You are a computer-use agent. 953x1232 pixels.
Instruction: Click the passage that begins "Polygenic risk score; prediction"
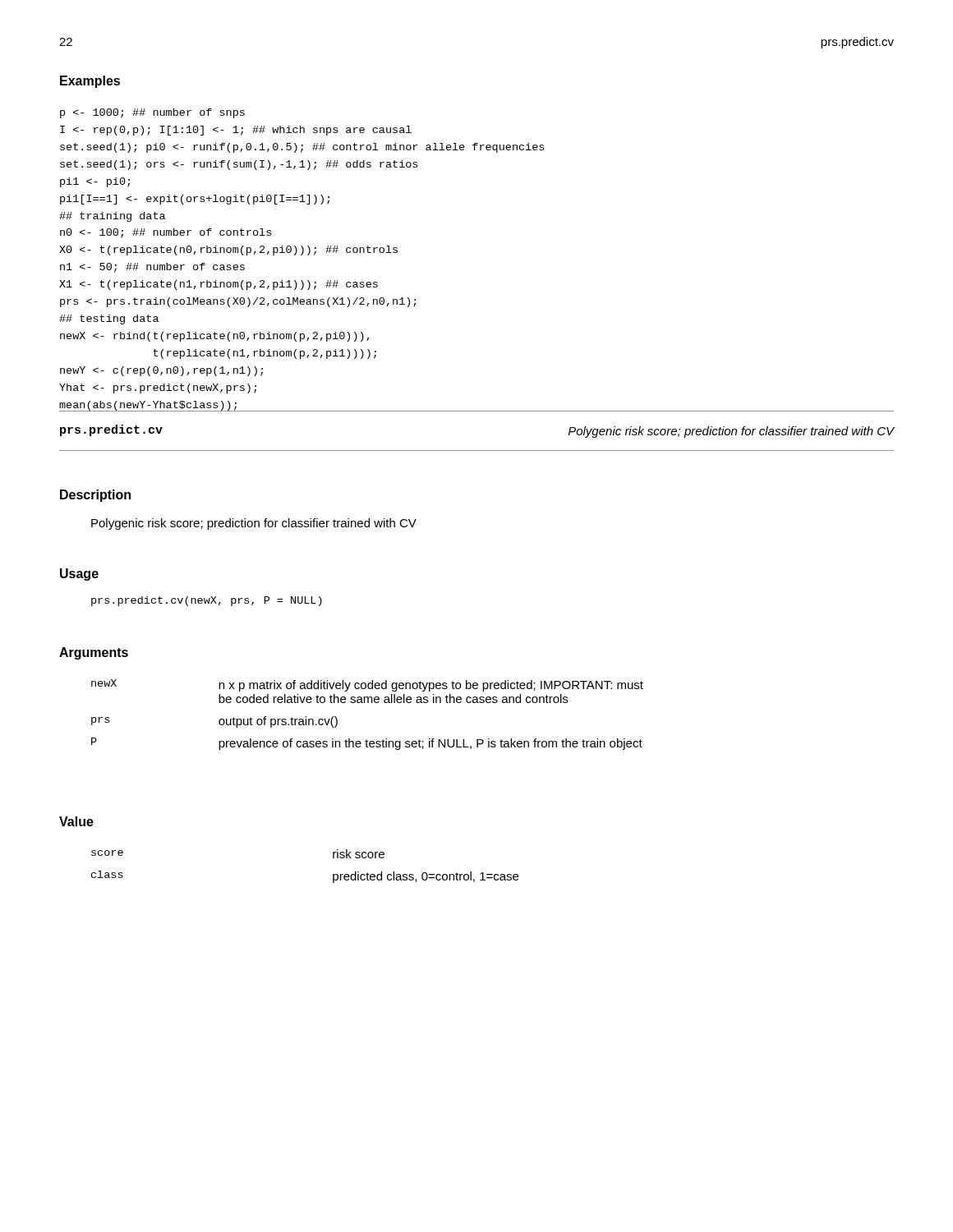pyautogui.click(x=253, y=523)
